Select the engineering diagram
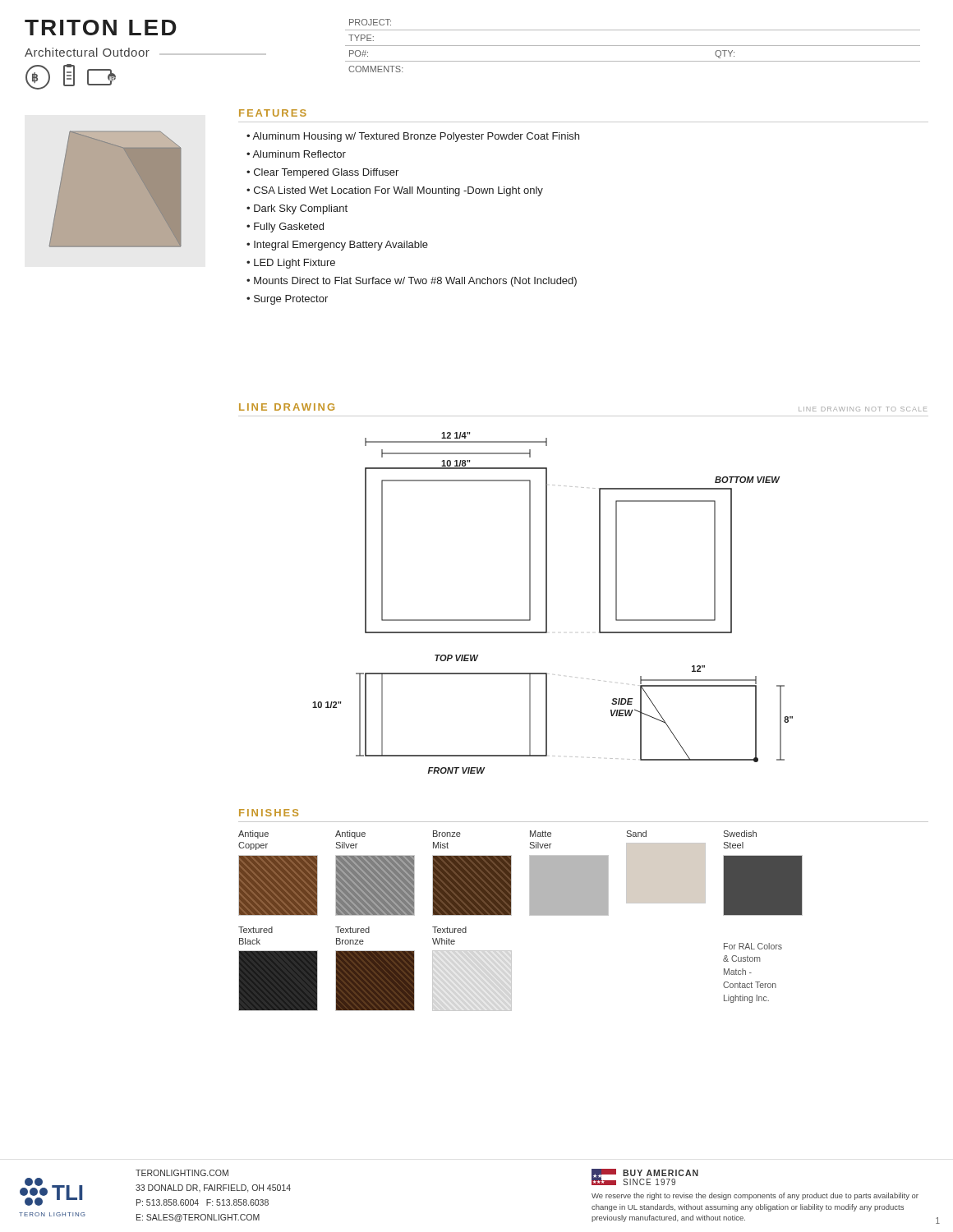The width and height of the screenshot is (953, 1232). 583,600
